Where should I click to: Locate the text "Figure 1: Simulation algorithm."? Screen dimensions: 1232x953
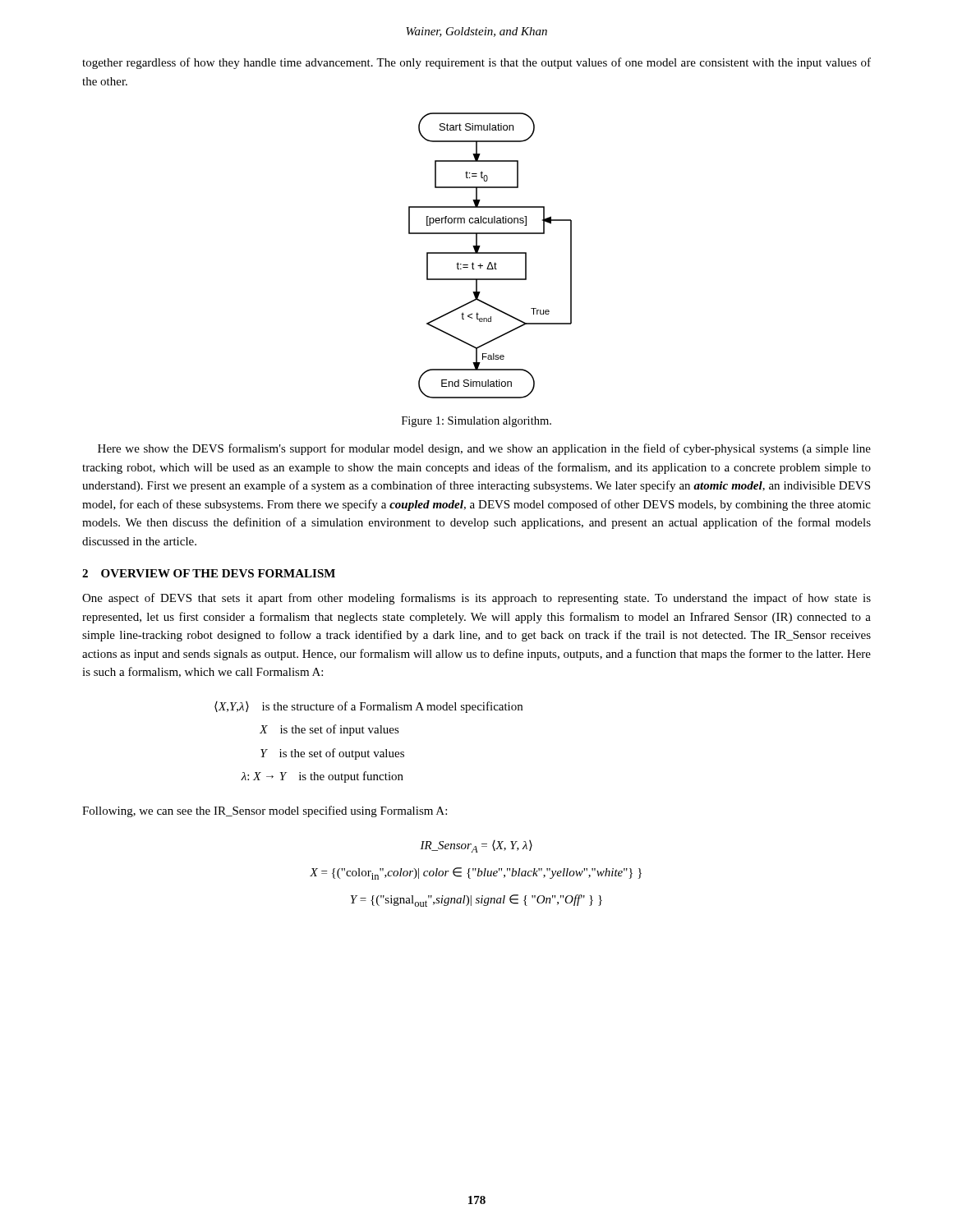pyautogui.click(x=476, y=421)
